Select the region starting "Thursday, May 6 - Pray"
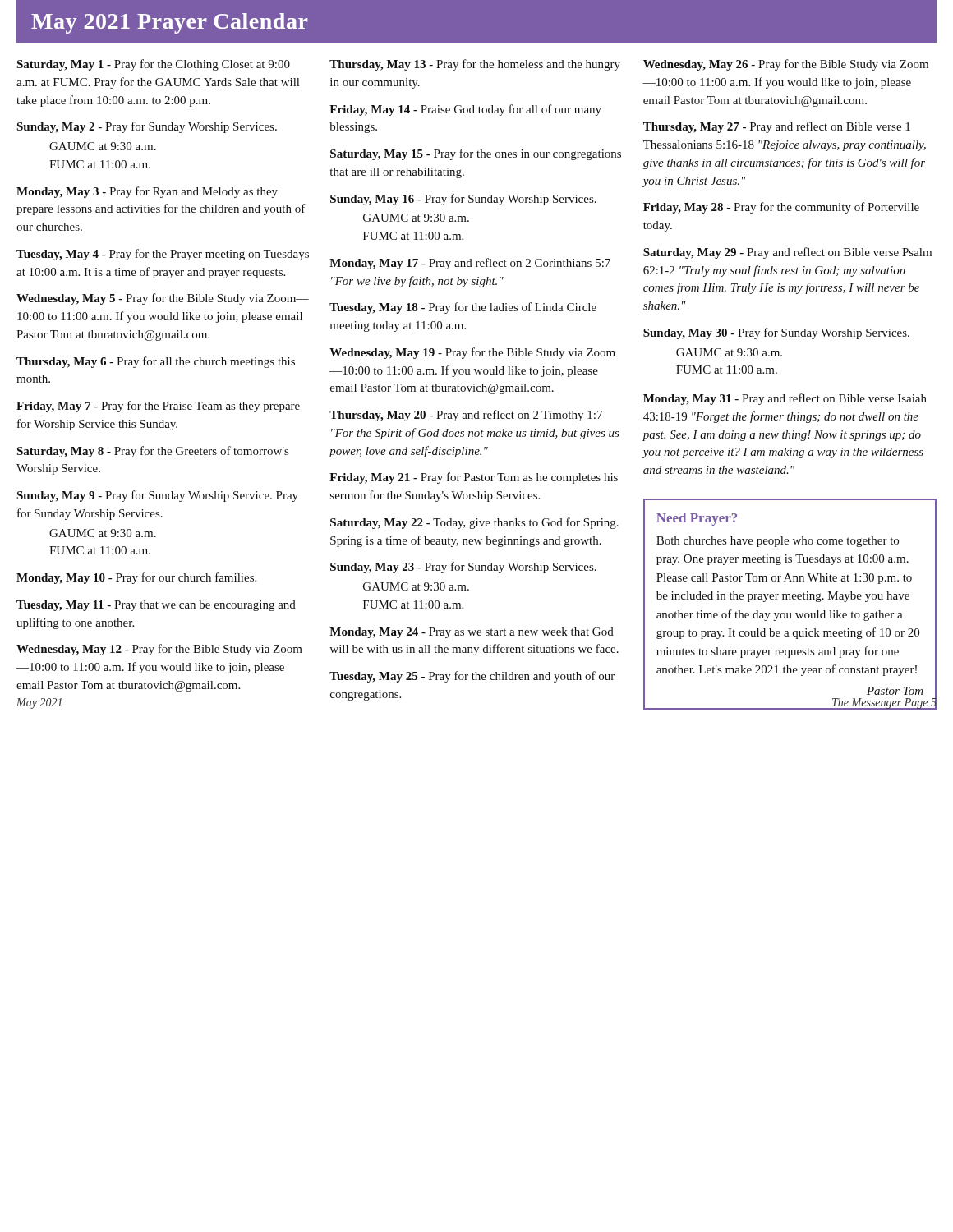This screenshot has height=1232, width=953. pos(156,370)
